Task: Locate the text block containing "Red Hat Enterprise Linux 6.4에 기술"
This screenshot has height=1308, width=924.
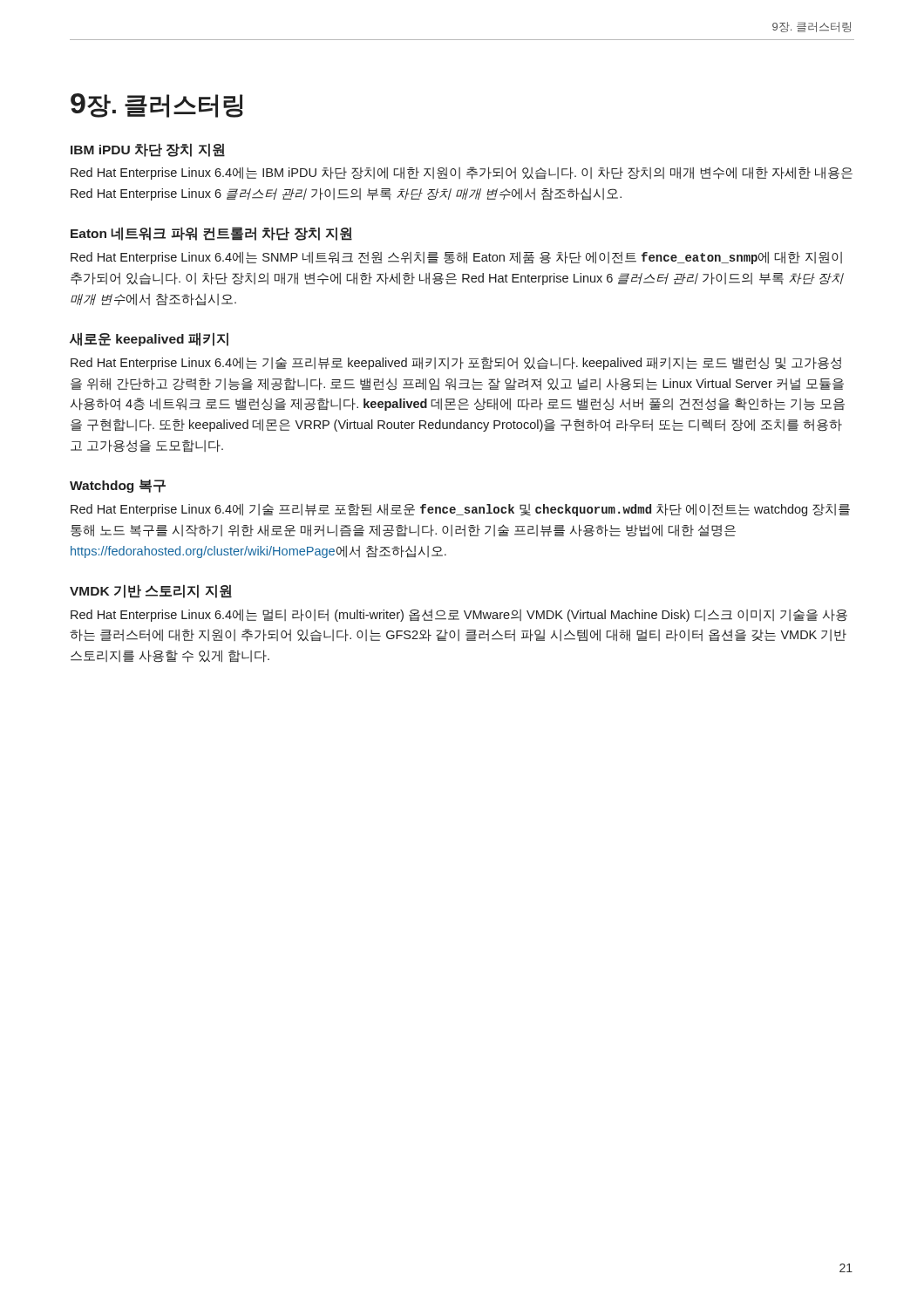Action: [x=460, y=530]
